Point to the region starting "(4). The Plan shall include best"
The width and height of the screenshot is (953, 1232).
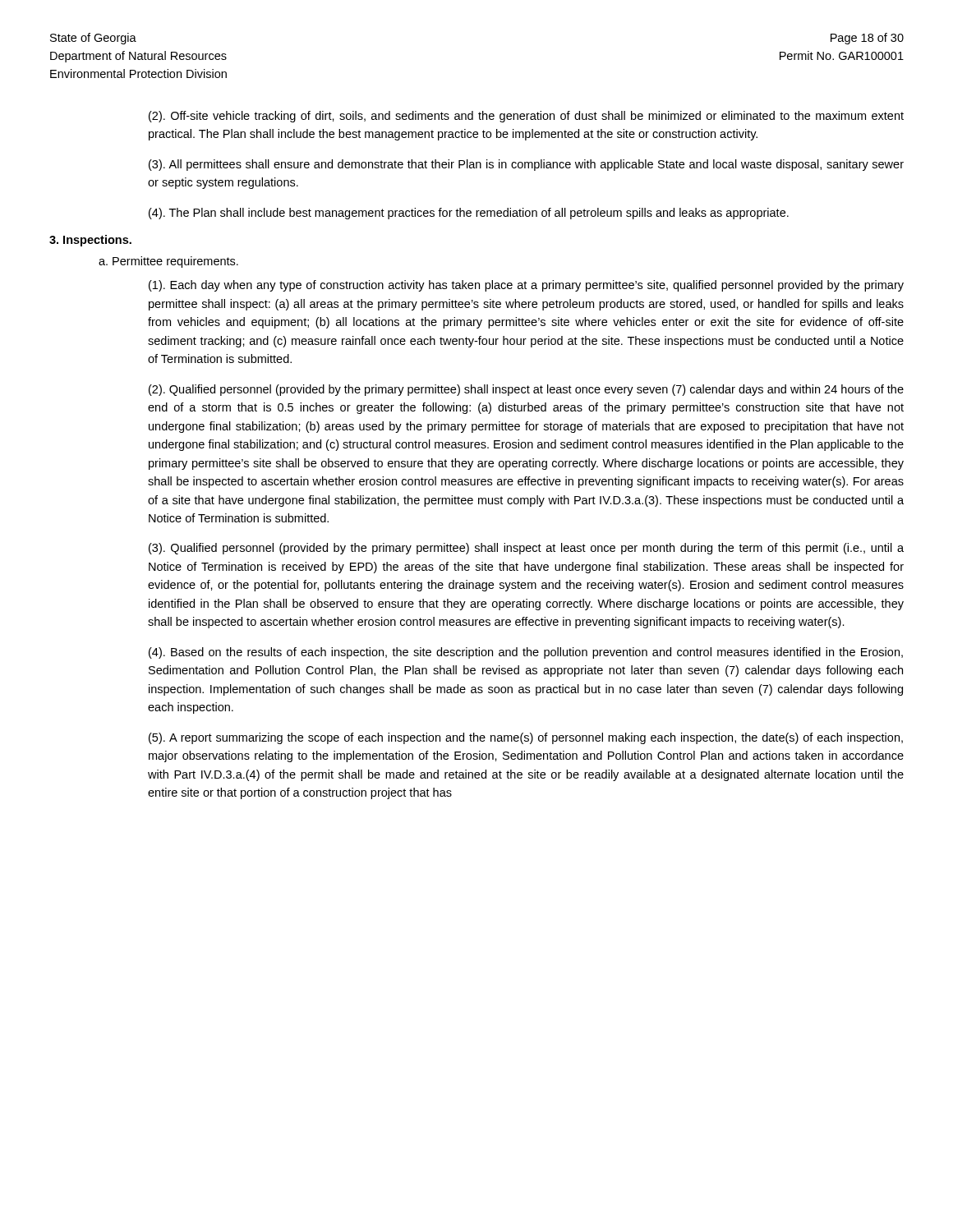(x=469, y=213)
